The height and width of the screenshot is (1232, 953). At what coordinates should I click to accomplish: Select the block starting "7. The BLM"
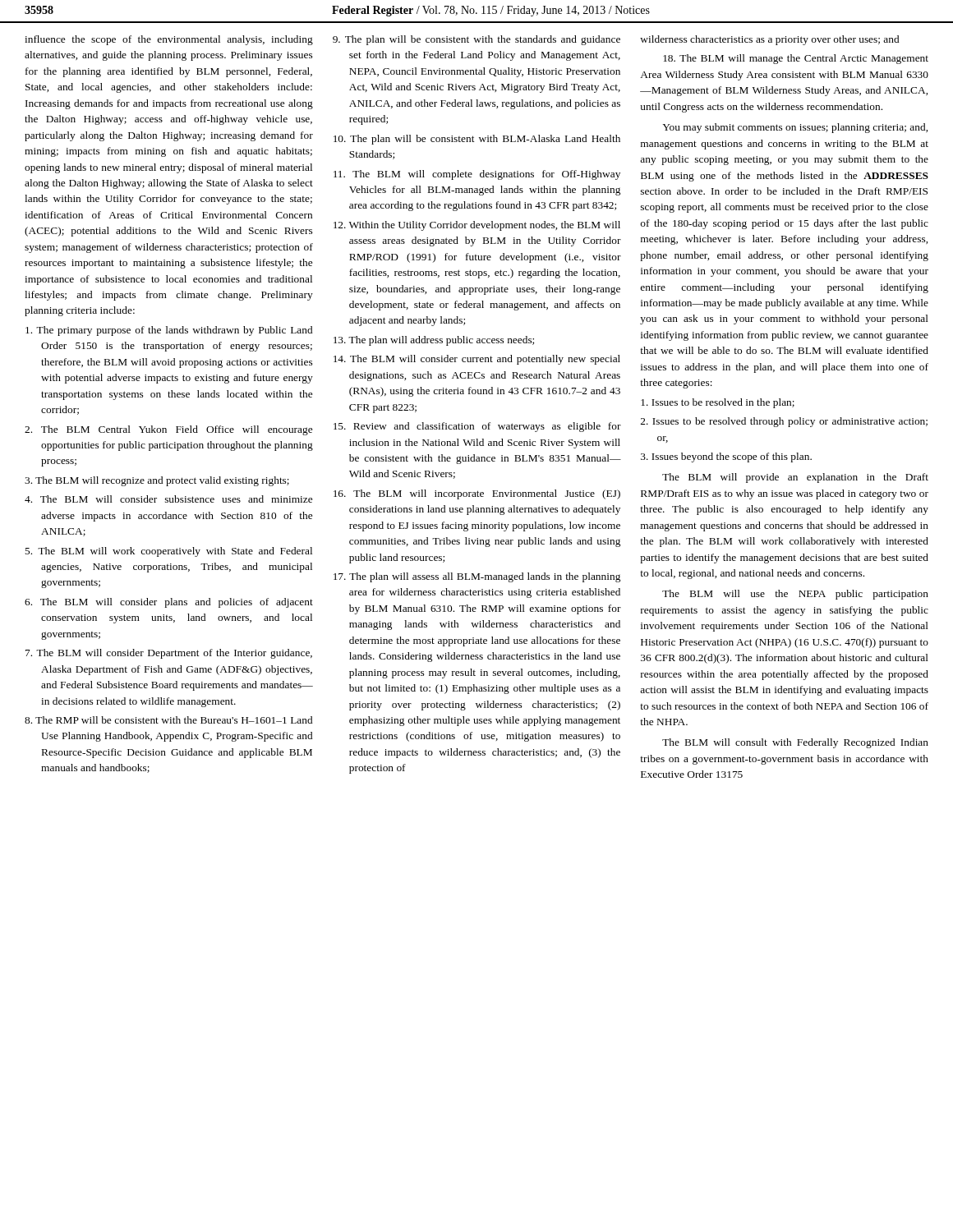pyautogui.click(x=169, y=677)
